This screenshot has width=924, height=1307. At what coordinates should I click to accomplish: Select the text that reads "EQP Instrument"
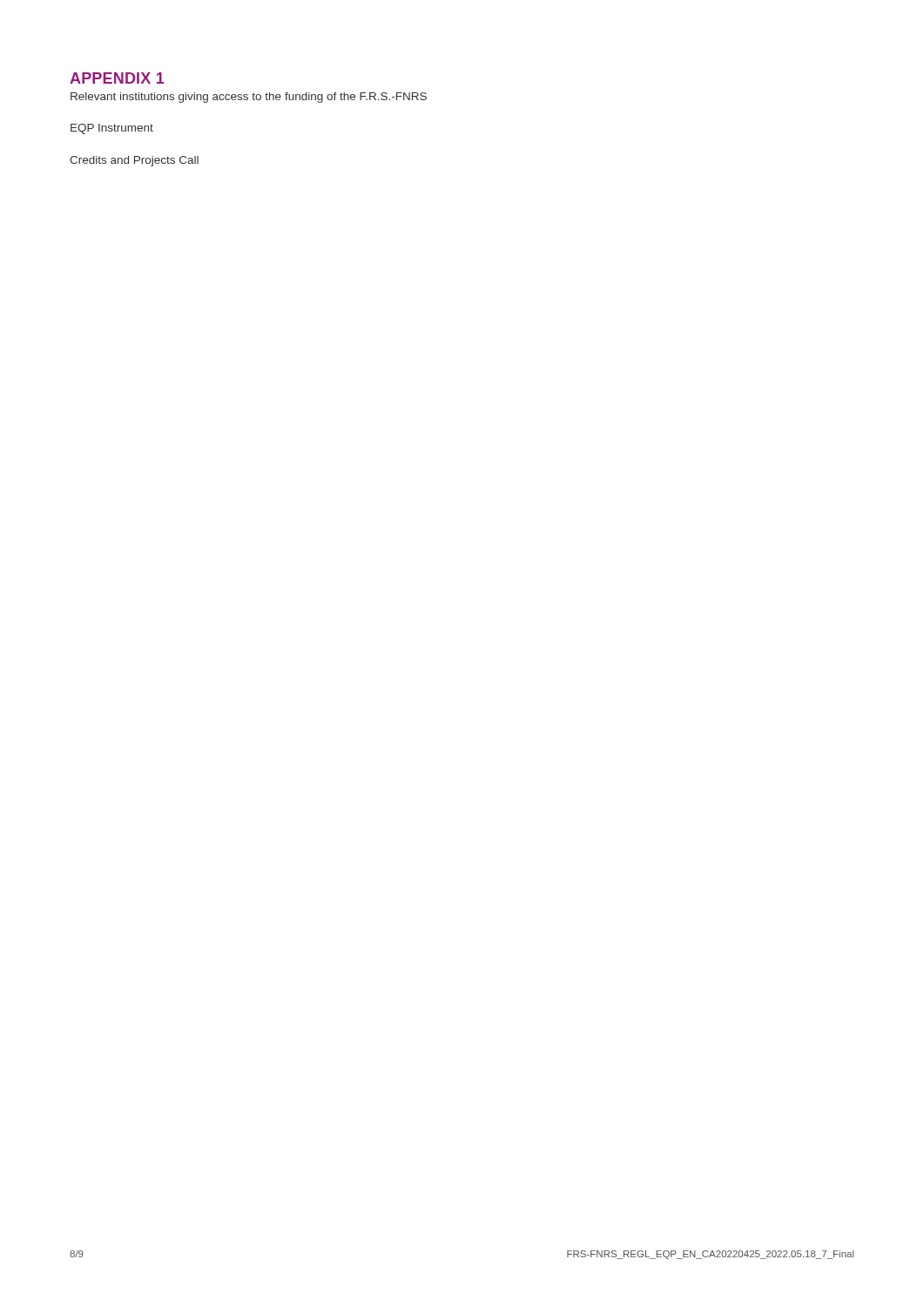111,128
